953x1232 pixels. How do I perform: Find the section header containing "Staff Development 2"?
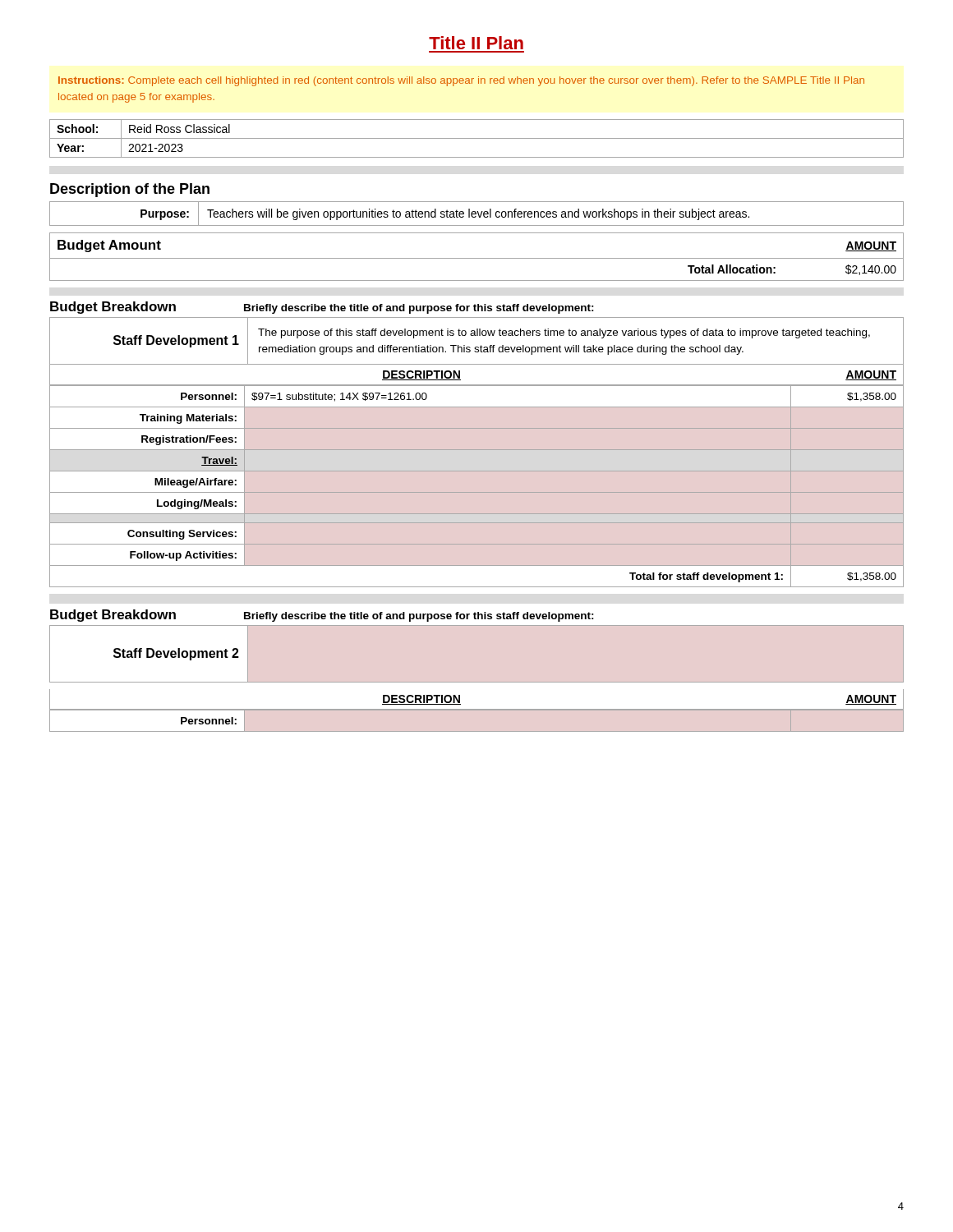(x=176, y=654)
